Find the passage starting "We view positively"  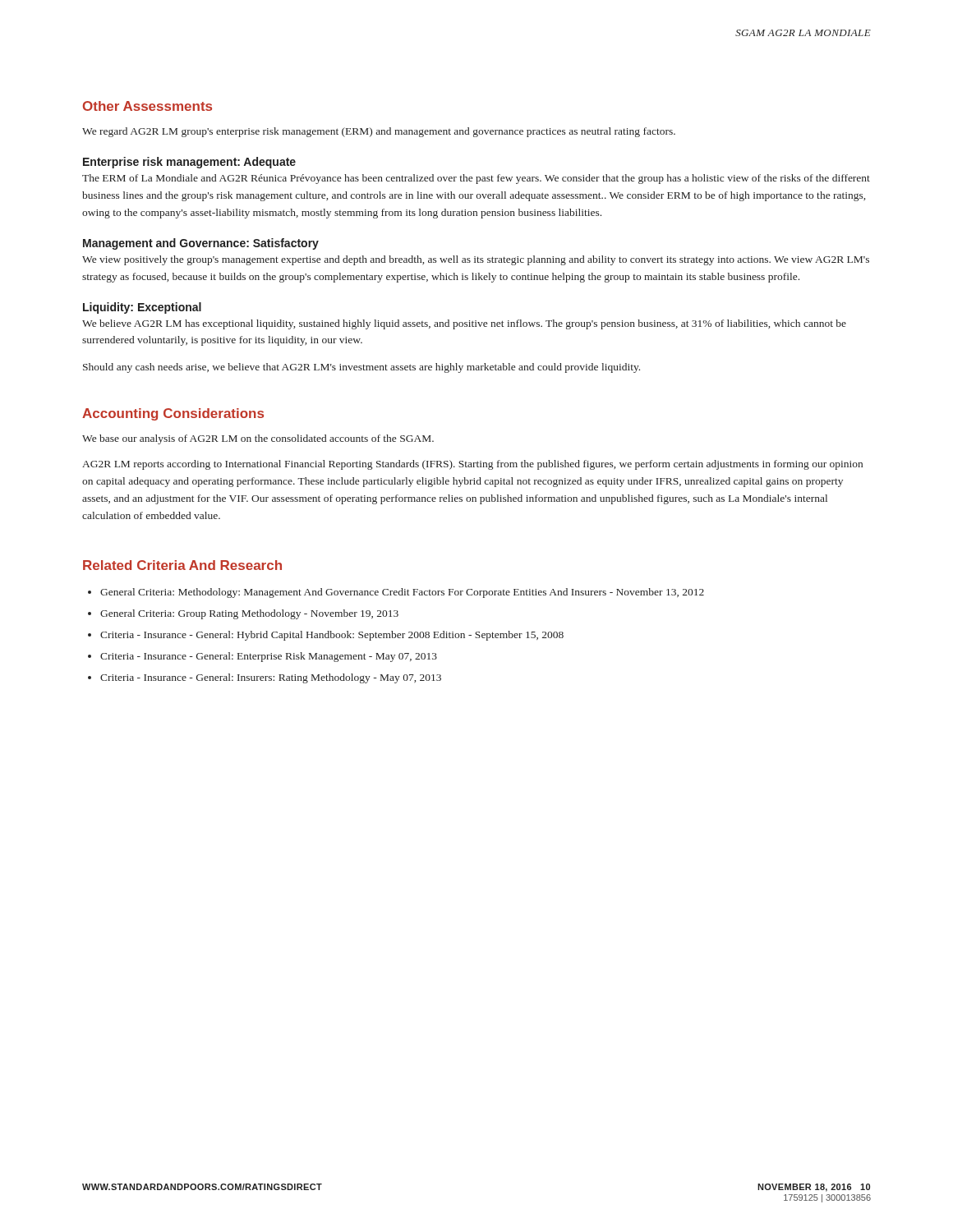tap(476, 267)
